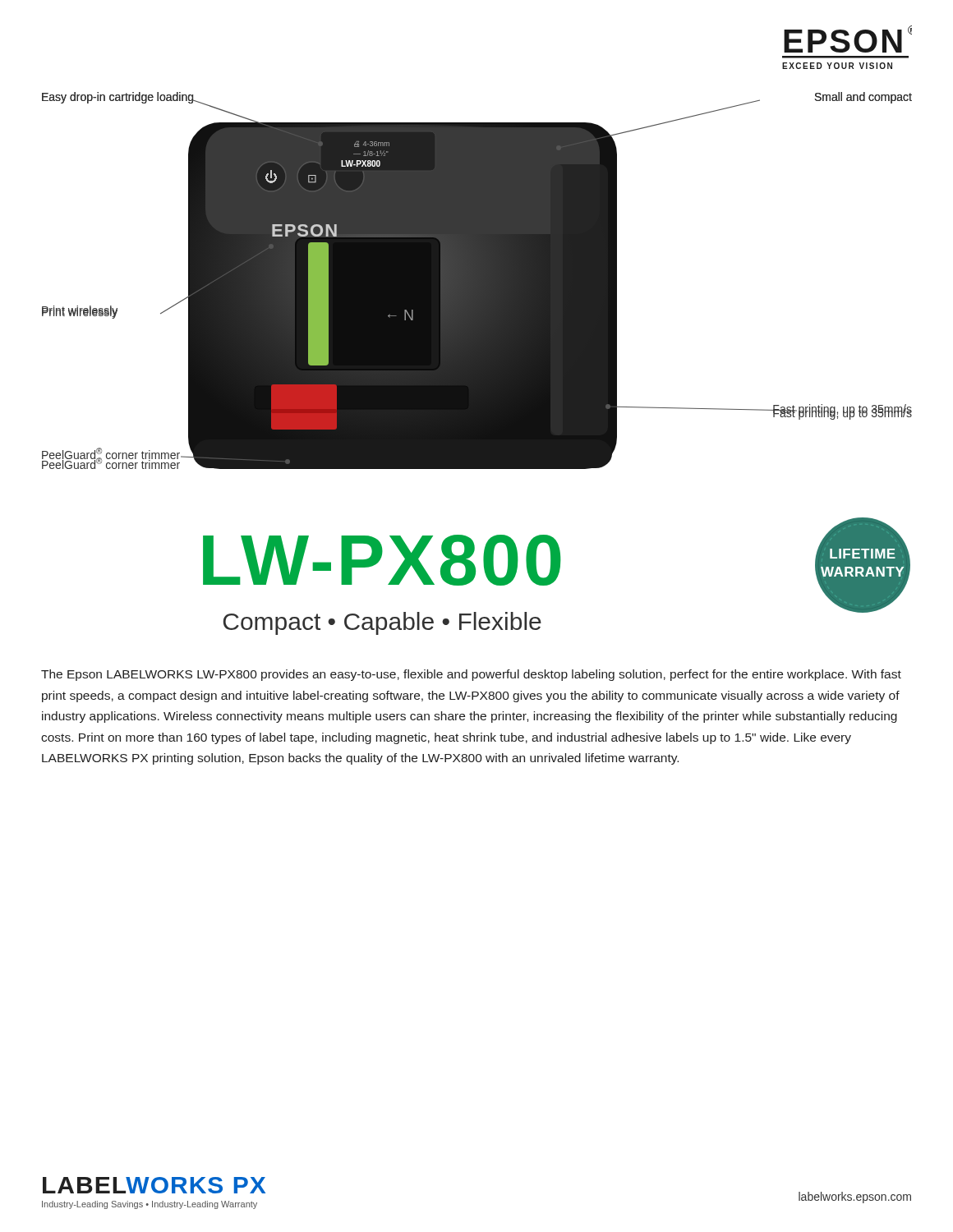Click on the passage starting "Print wirelessly"

(79, 312)
